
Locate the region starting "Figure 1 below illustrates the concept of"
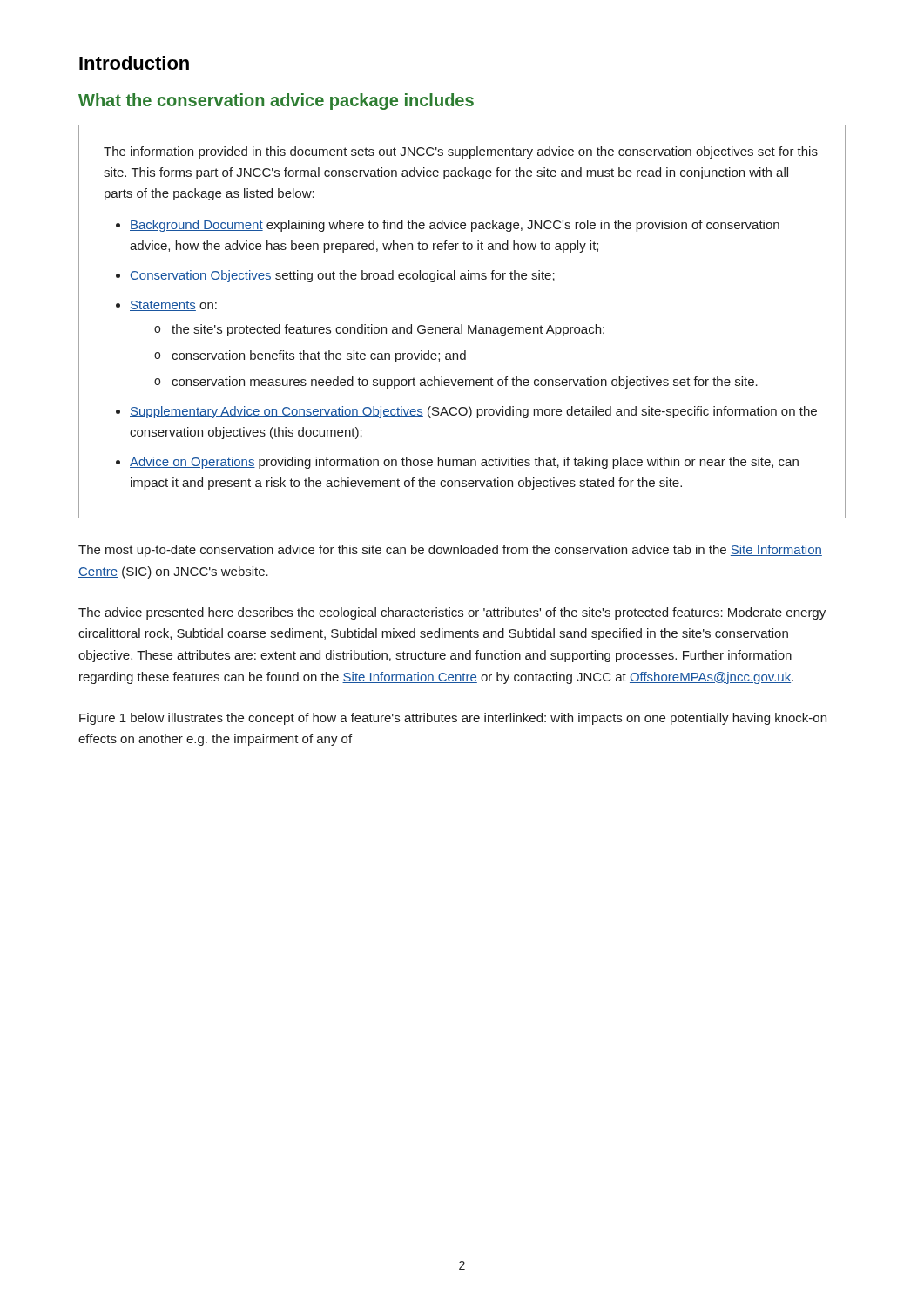click(x=453, y=728)
